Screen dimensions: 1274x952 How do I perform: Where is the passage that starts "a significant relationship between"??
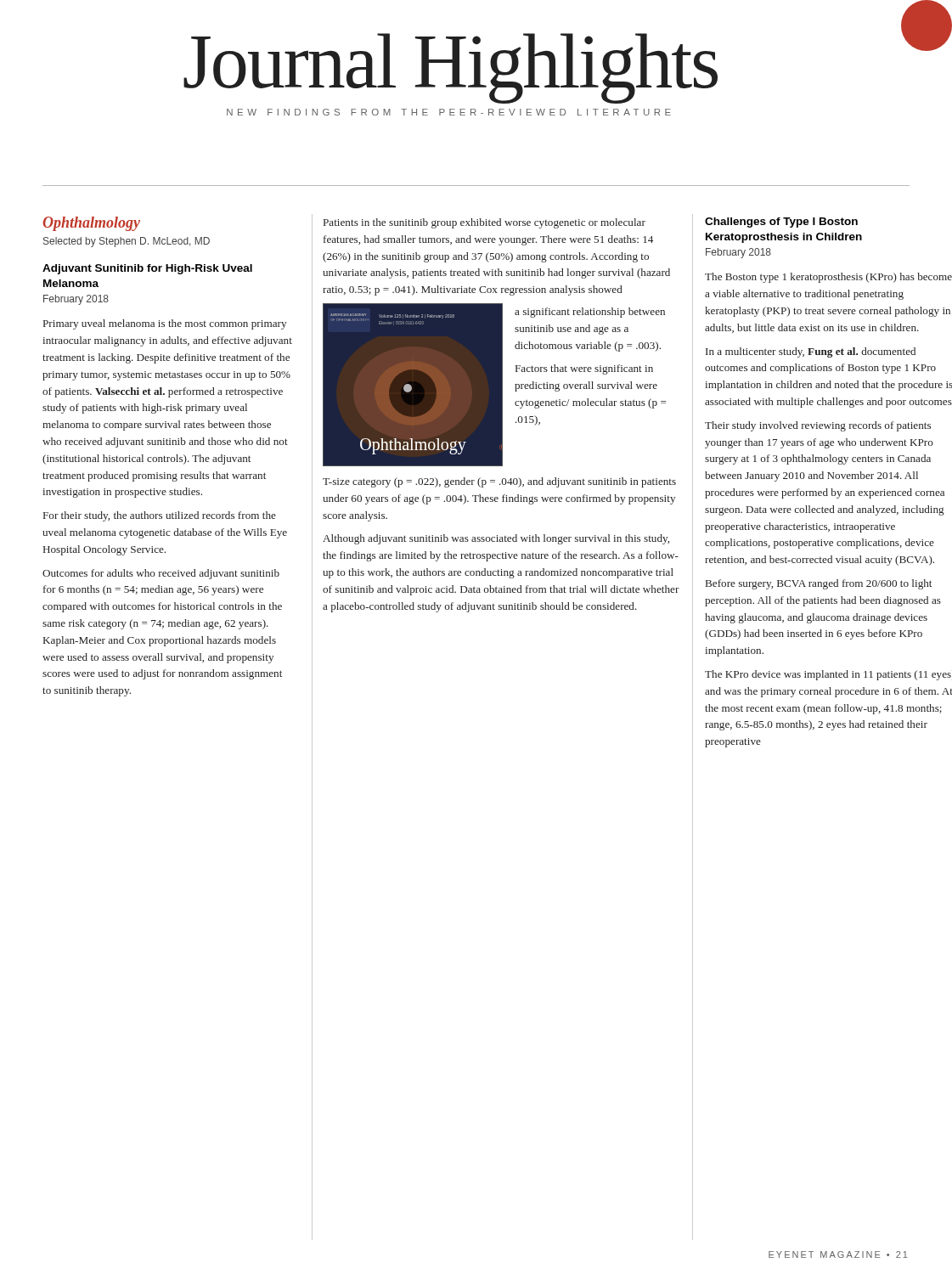click(590, 328)
